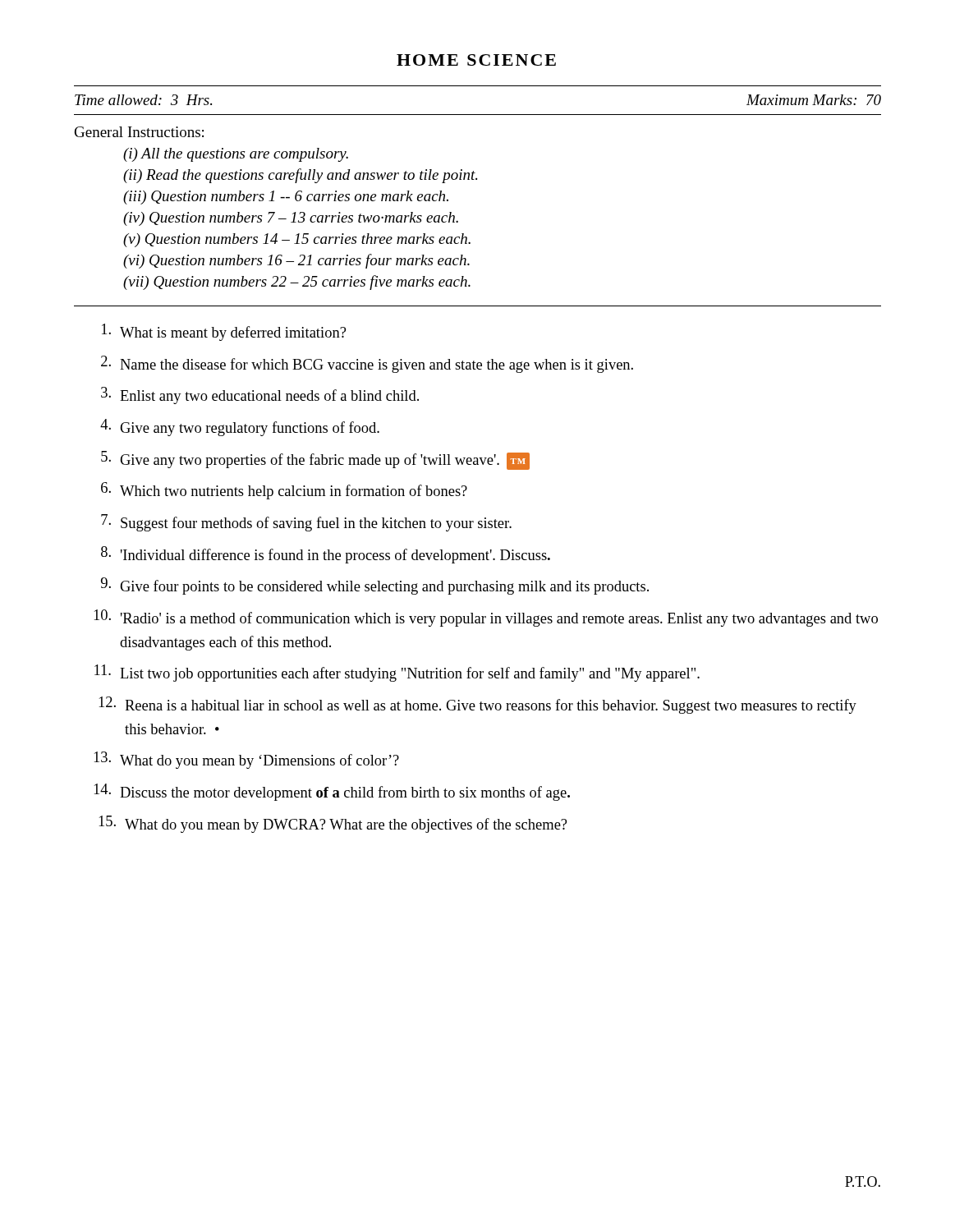Viewport: 955px width, 1232px height.
Task: Locate the block starting "3. Enlist any two"
Action: tap(260, 395)
